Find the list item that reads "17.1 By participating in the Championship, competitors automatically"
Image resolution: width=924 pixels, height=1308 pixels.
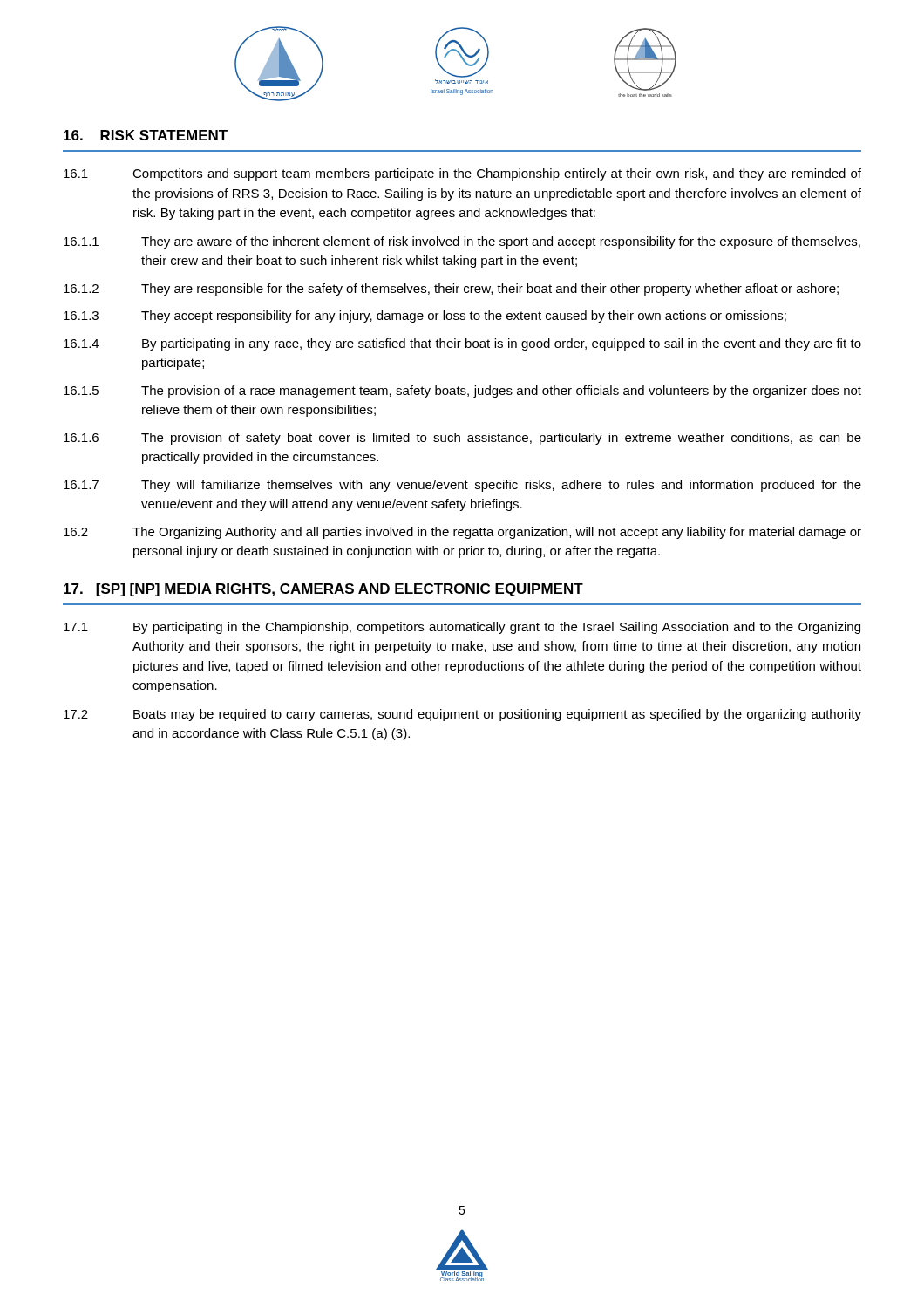click(x=462, y=656)
